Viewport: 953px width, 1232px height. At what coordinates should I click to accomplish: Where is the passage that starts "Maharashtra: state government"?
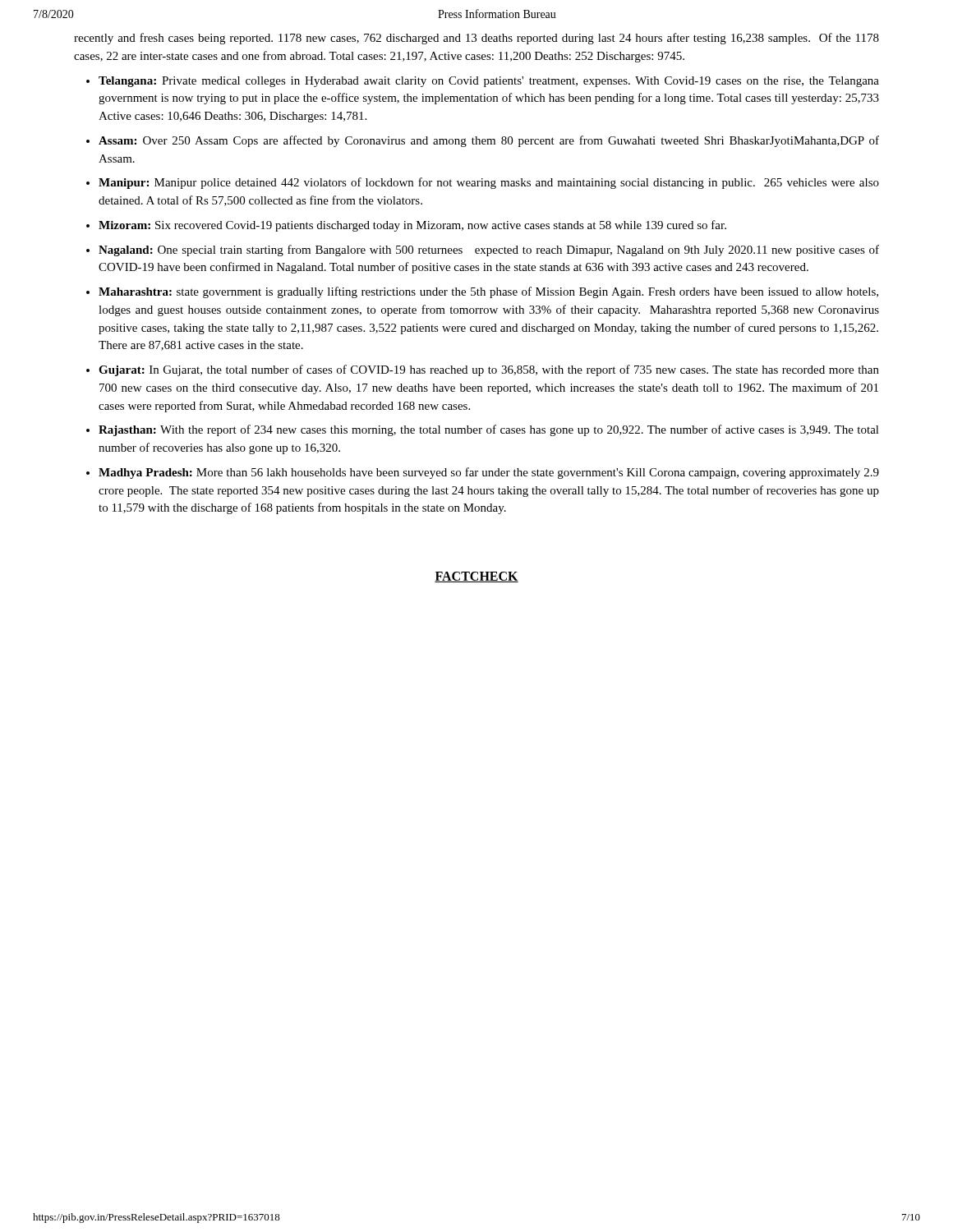click(489, 318)
